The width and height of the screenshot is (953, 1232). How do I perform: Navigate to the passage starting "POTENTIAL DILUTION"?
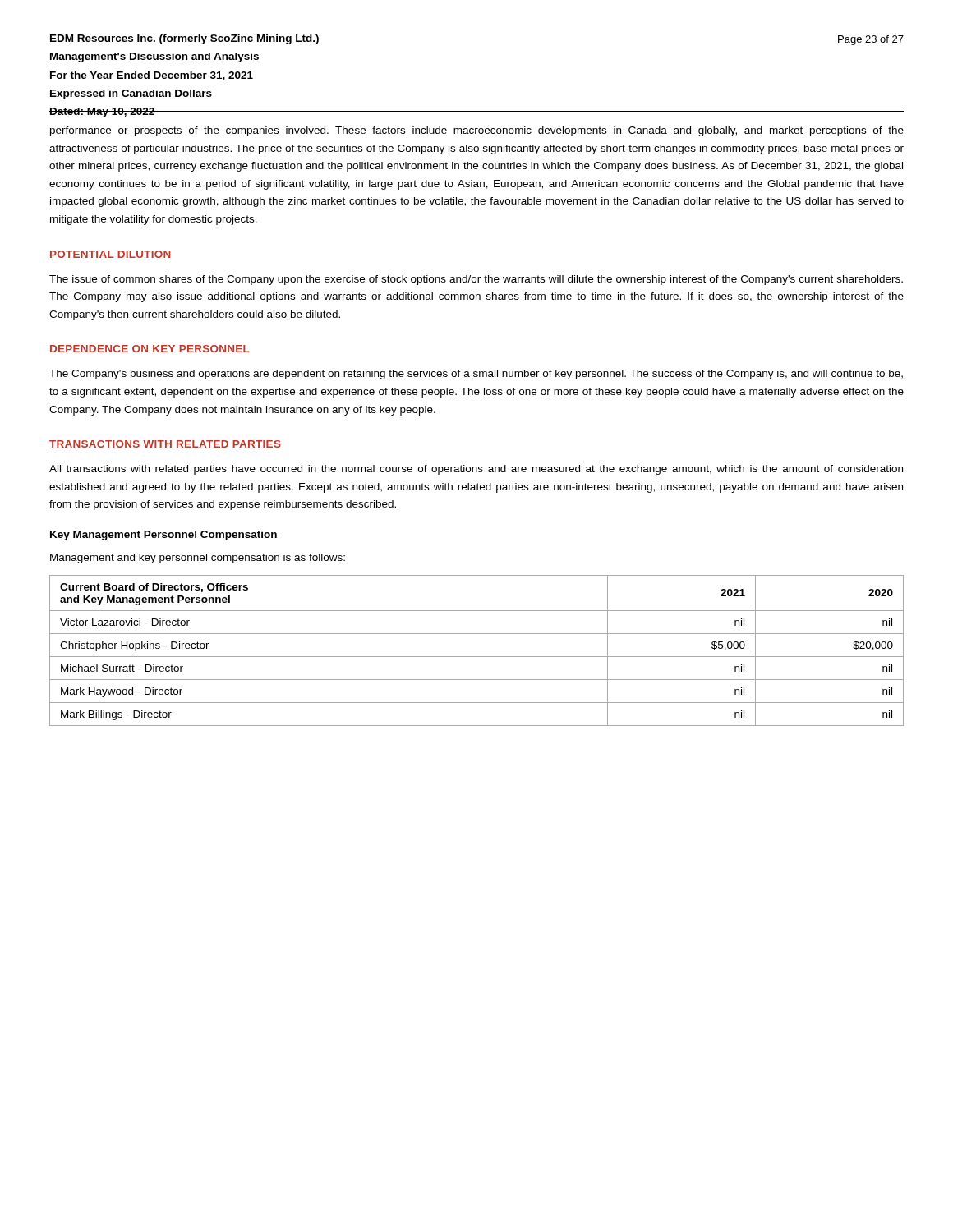point(110,254)
